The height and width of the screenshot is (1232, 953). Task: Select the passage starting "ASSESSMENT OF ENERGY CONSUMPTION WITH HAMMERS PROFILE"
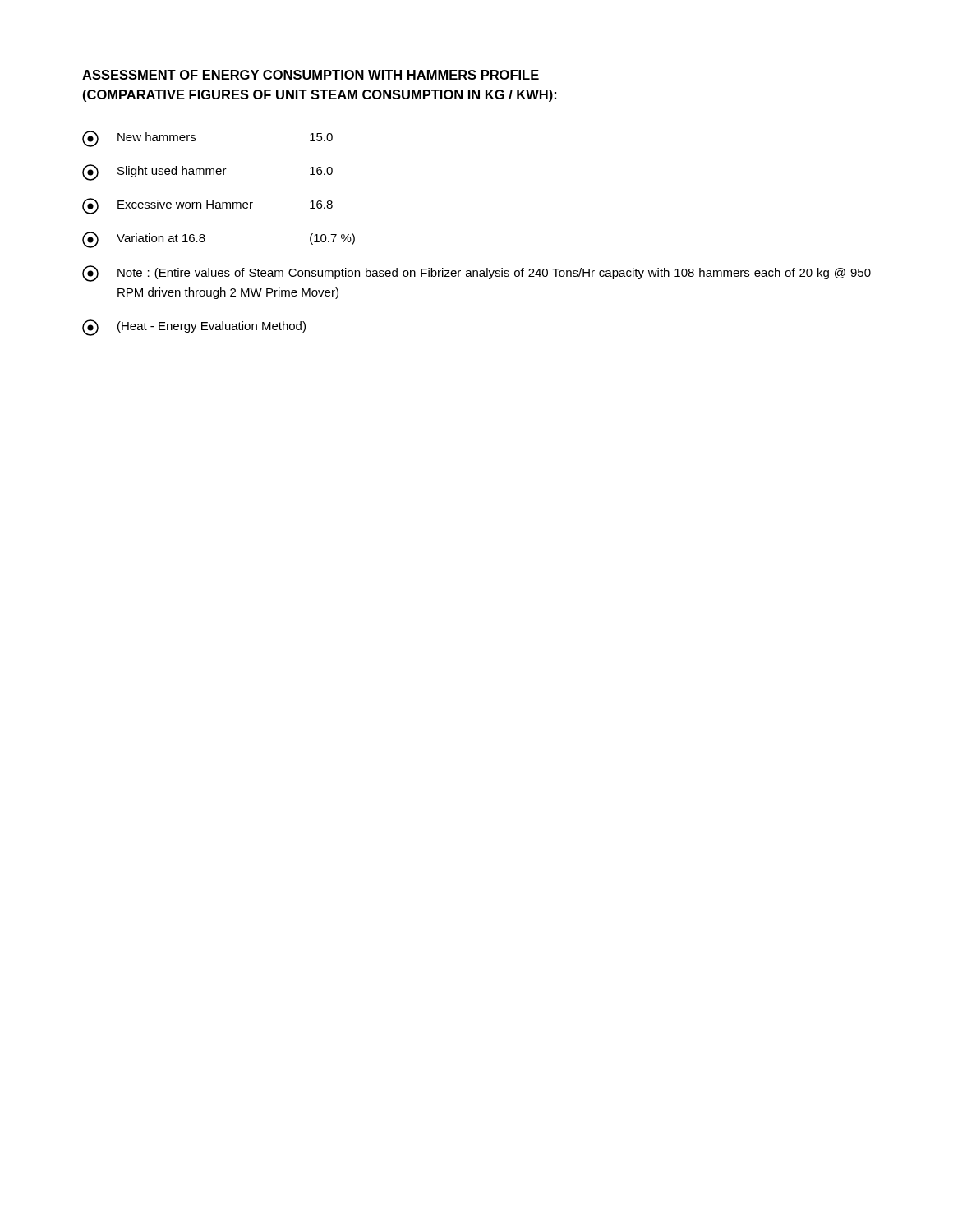pyautogui.click(x=476, y=85)
